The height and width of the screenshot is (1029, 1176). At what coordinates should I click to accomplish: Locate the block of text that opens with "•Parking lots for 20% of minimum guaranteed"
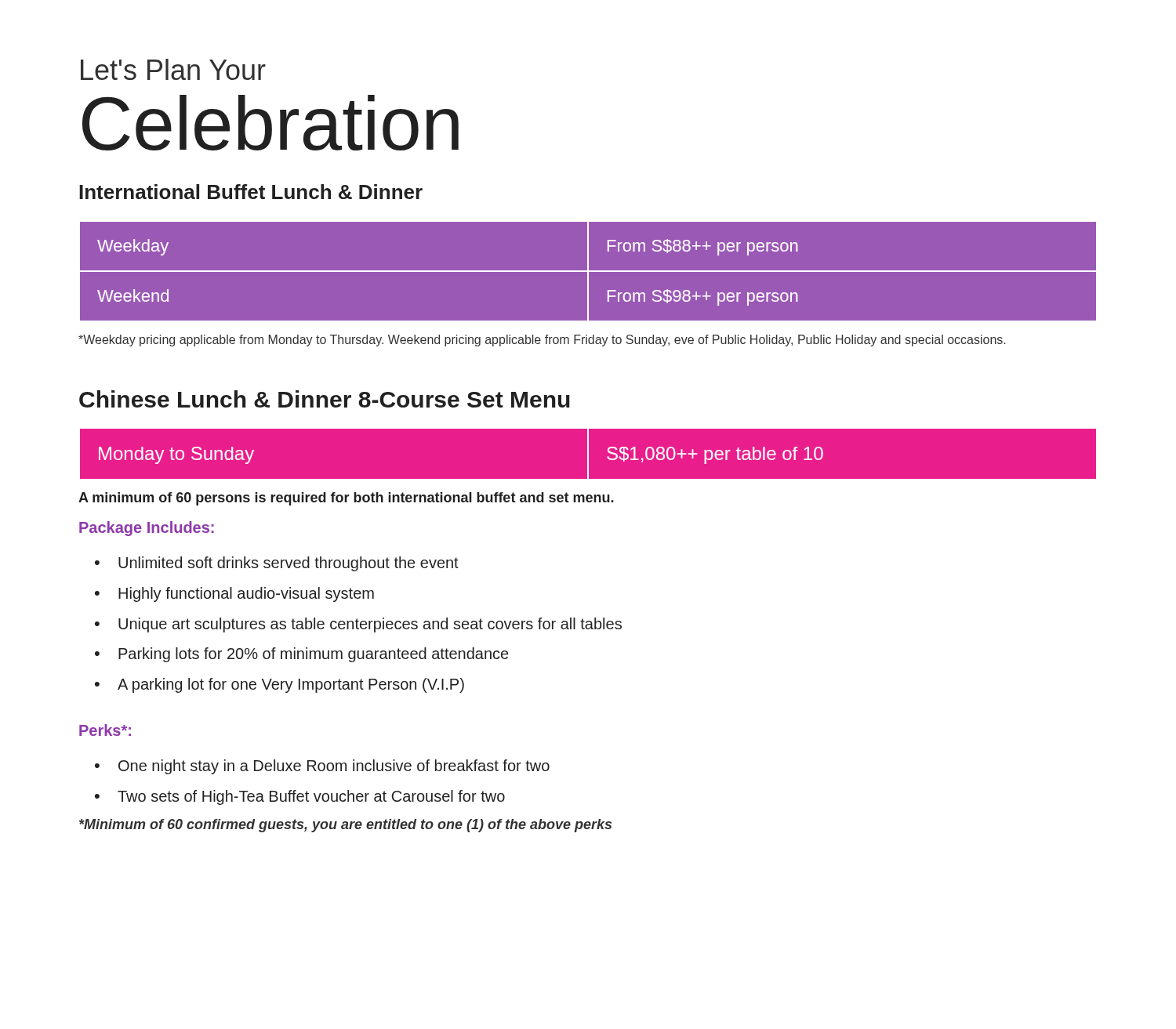[x=301, y=655]
